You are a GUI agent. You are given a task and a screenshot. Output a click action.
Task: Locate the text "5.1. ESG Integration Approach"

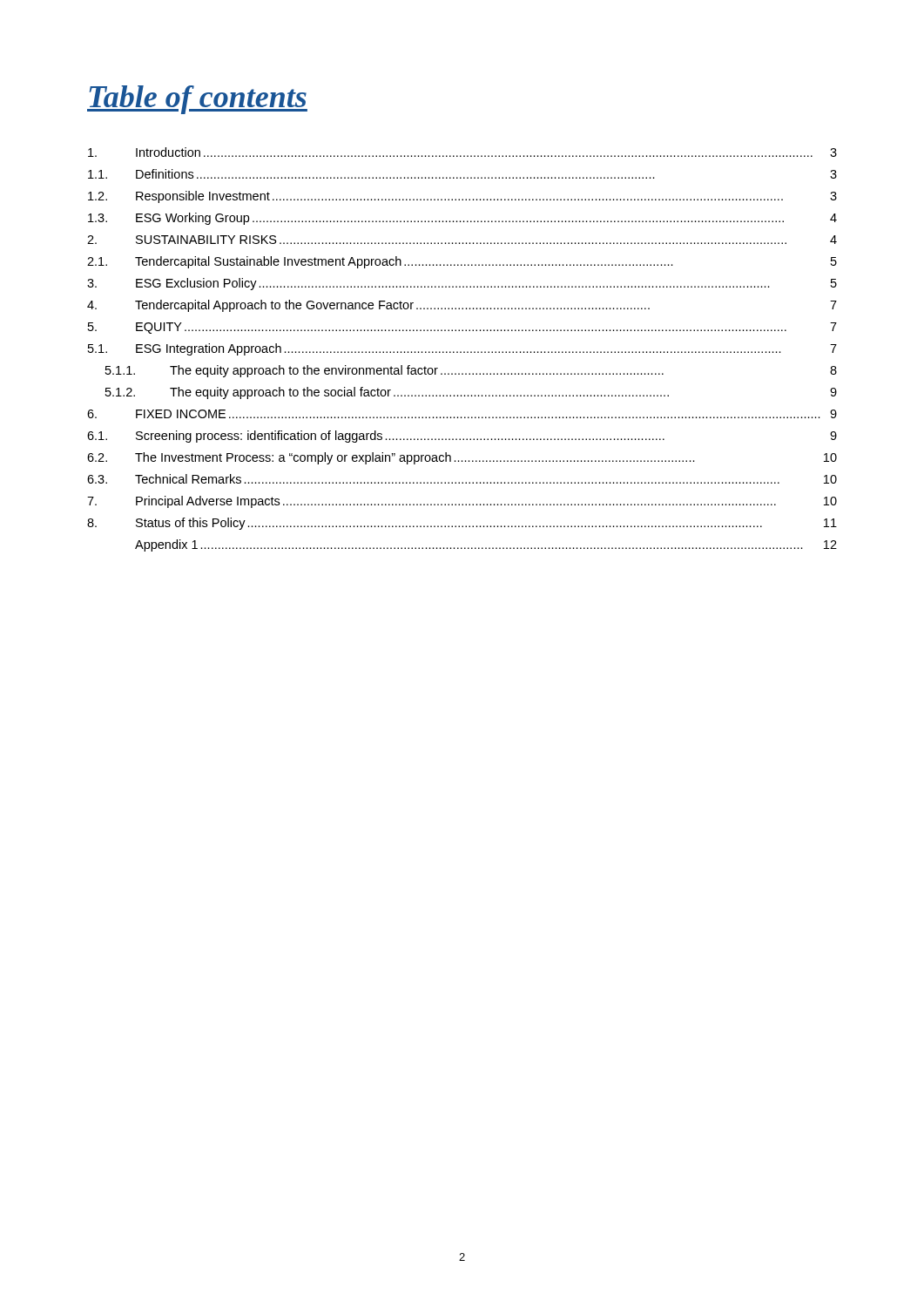point(462,348)
